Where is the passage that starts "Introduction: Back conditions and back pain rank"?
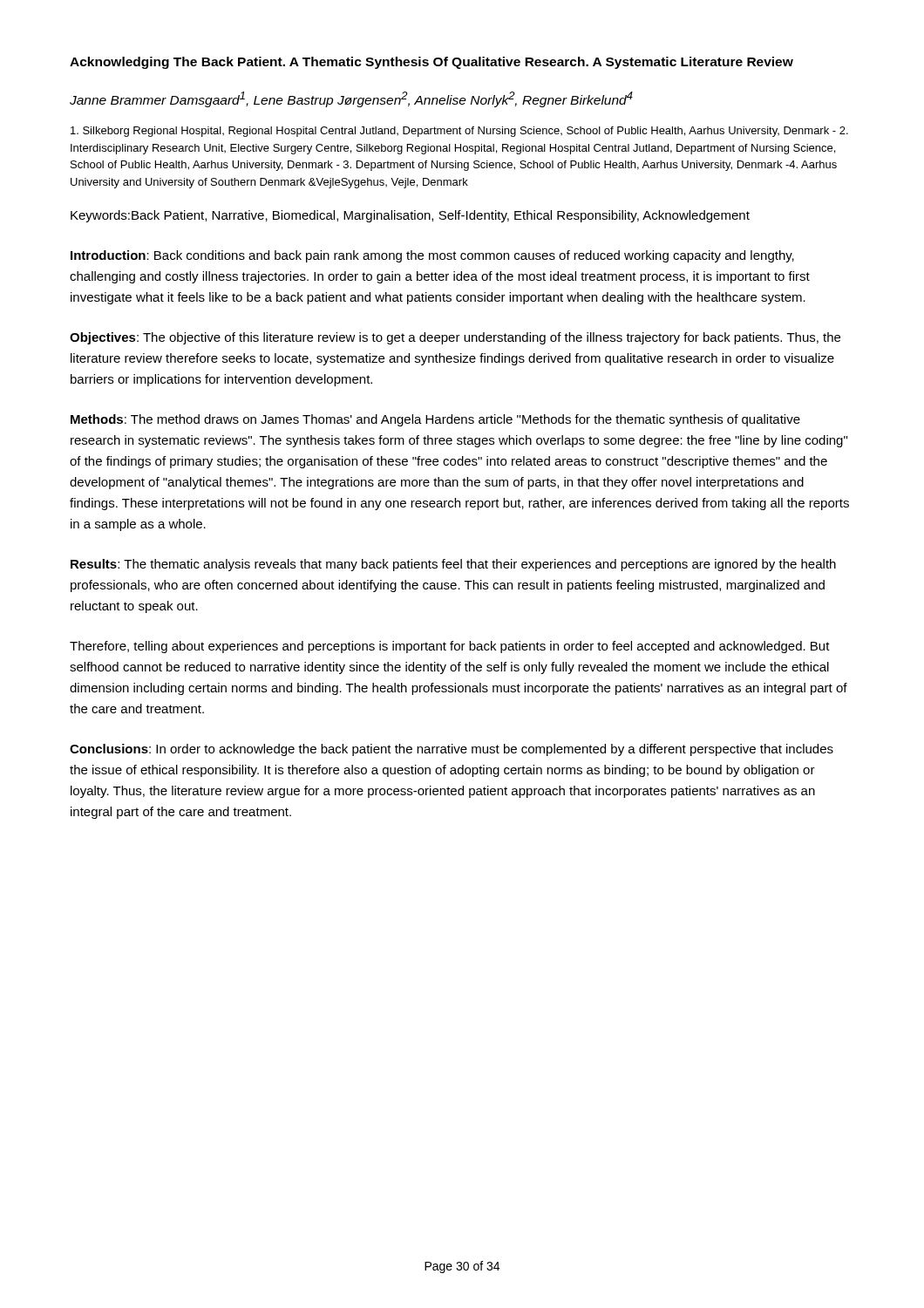Viewport: 924px width, 1308px height. (440, 276)
